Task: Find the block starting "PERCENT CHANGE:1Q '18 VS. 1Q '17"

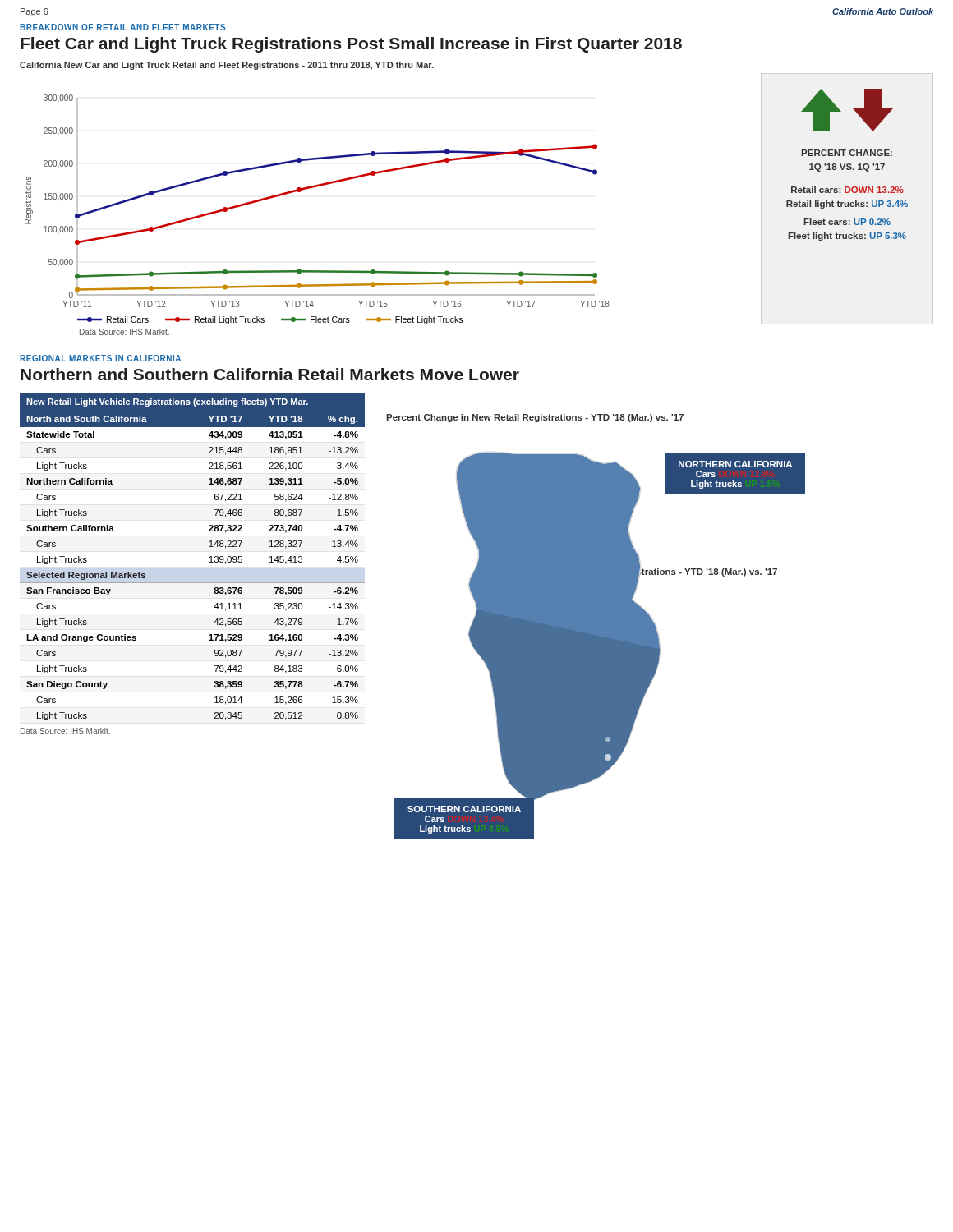Action: pos(847,160)
